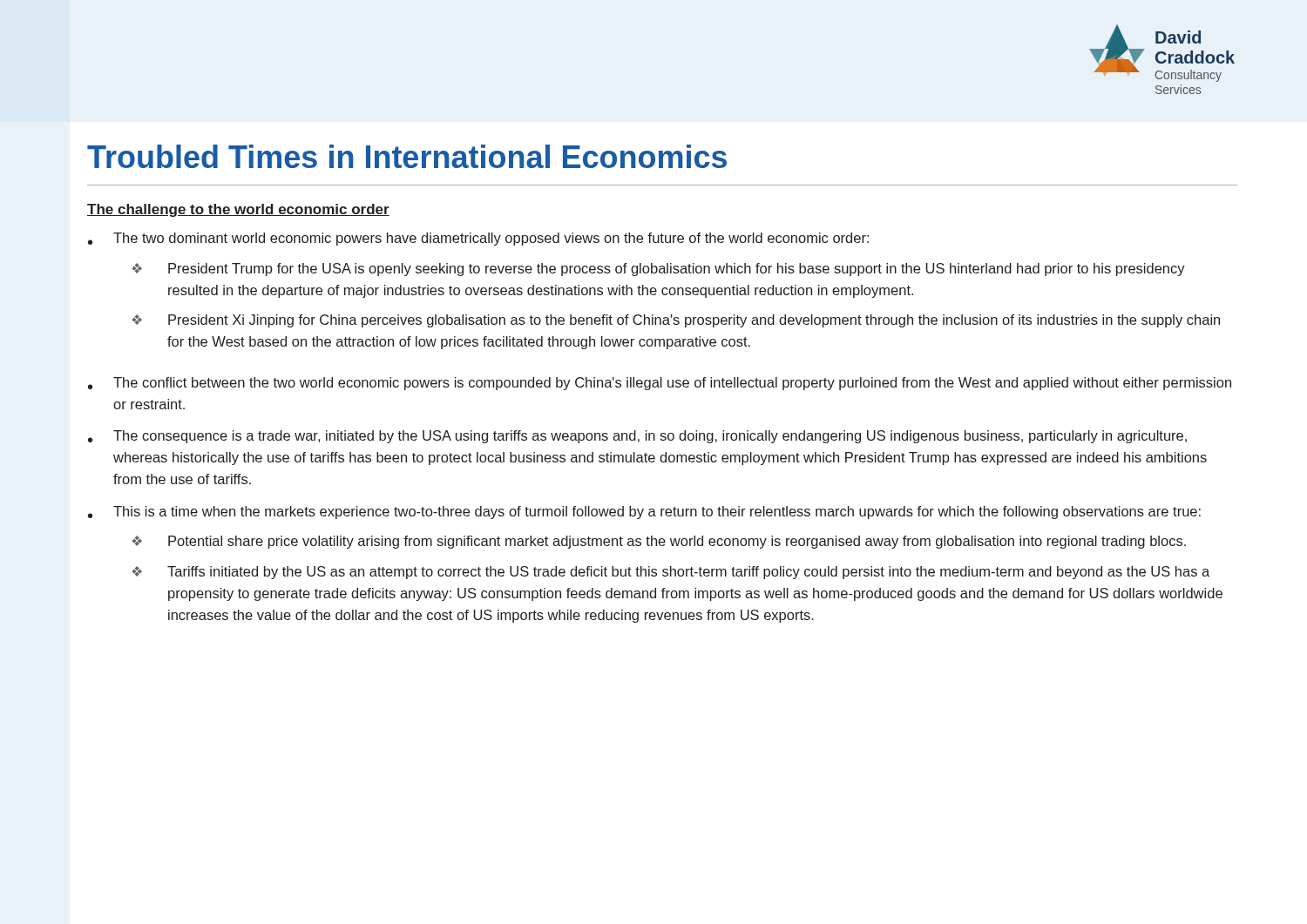
Task: Find the block on this page that starts "❖ Tariffs initiated by the US as an"
Action: [x=684, y=593]
